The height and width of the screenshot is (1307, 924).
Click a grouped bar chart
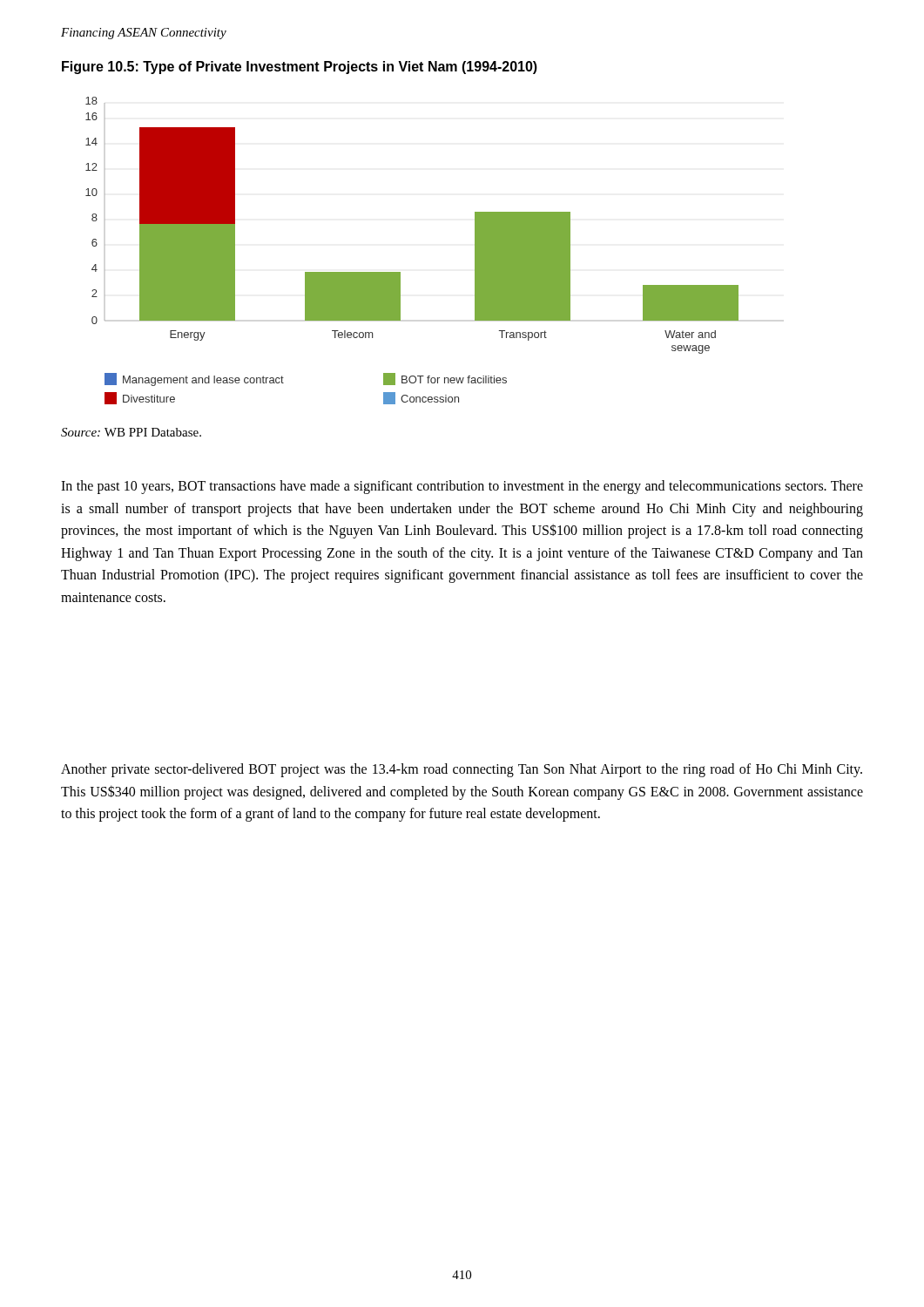tap(462, 255)
